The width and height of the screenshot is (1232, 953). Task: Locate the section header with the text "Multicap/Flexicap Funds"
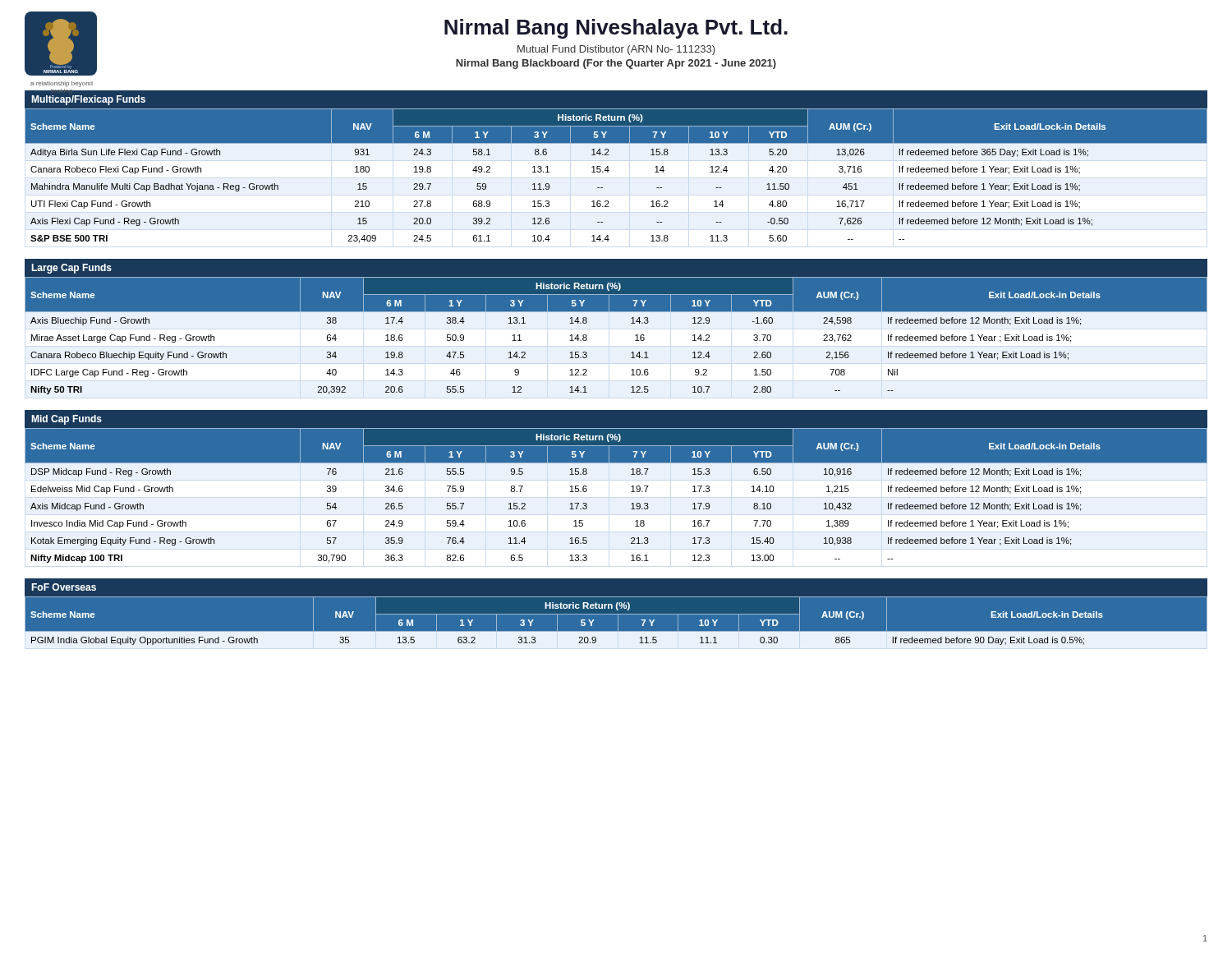tap(88, 99)
